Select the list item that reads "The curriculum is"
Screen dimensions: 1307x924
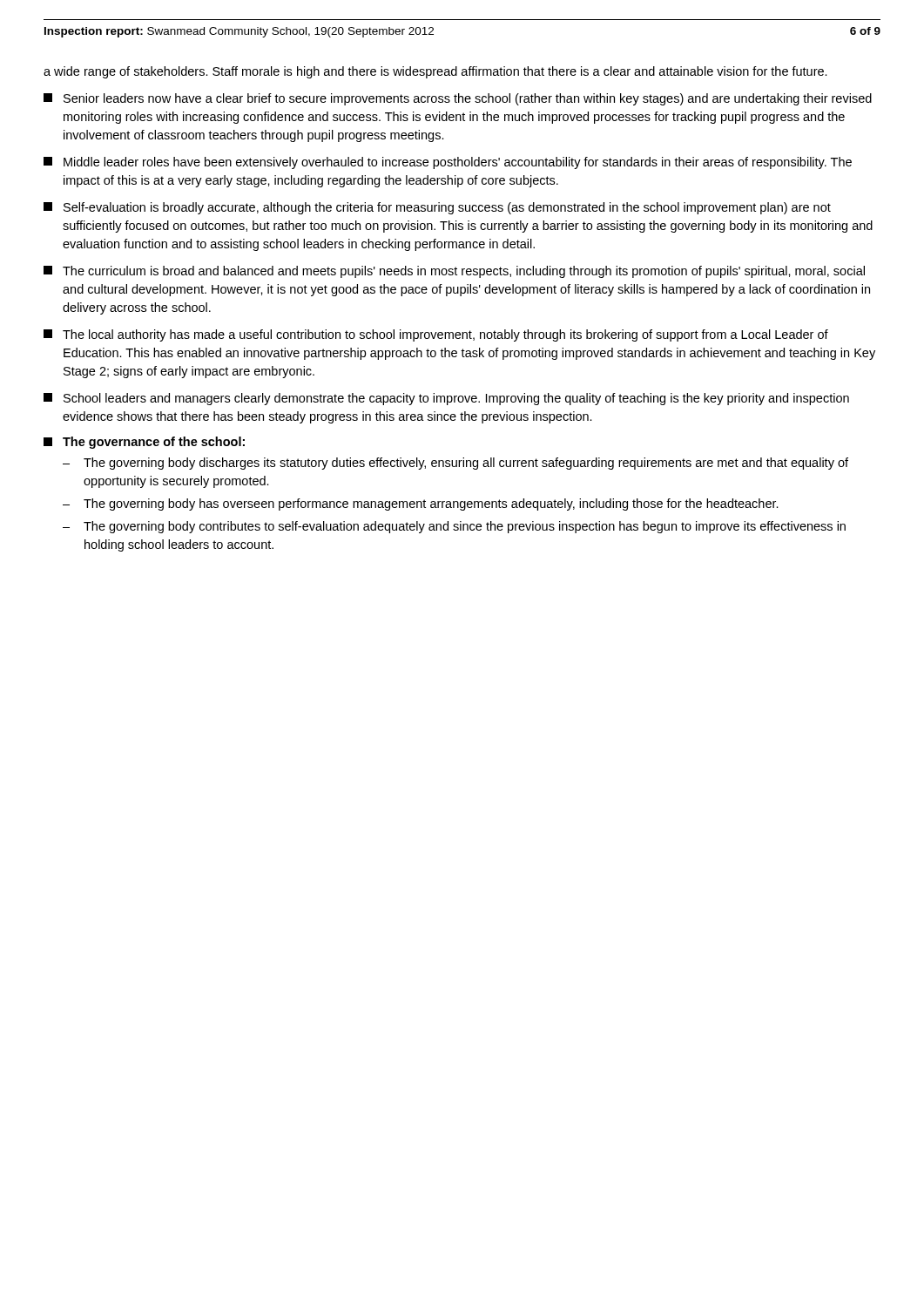click(462, 290)
